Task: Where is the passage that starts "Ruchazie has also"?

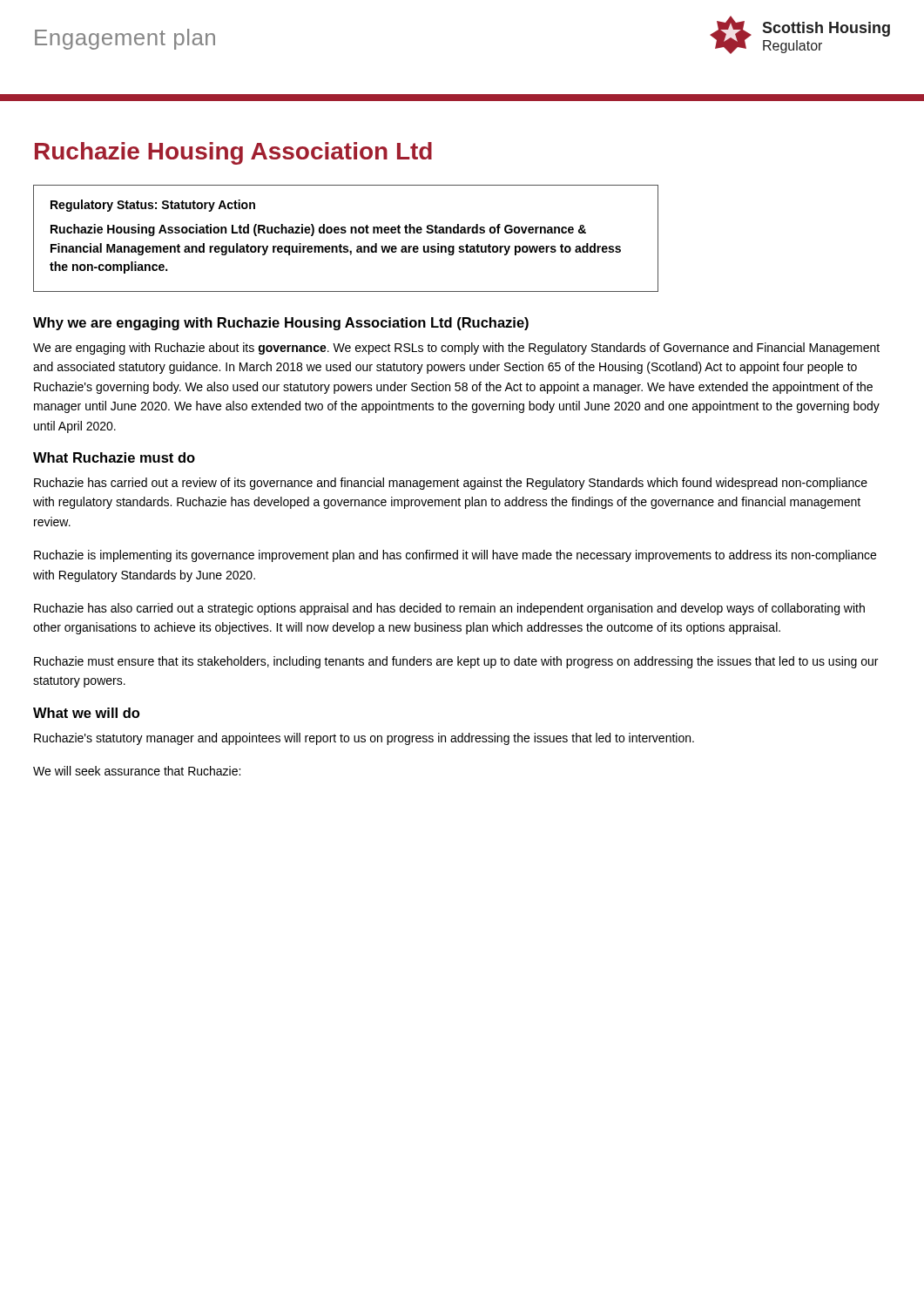Action: (x=449, y=618)
